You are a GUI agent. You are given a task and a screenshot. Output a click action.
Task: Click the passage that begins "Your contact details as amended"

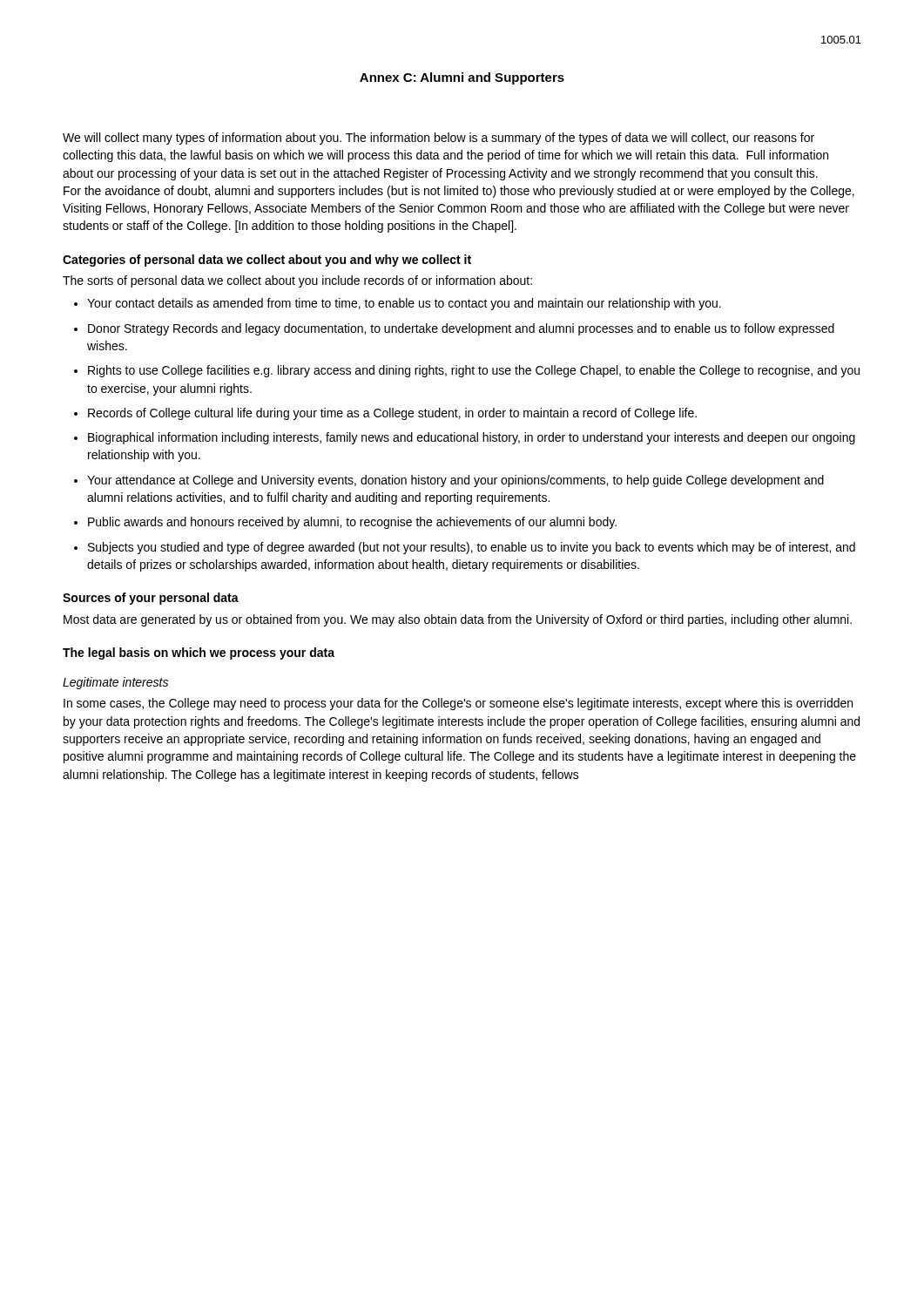[404, 304]
